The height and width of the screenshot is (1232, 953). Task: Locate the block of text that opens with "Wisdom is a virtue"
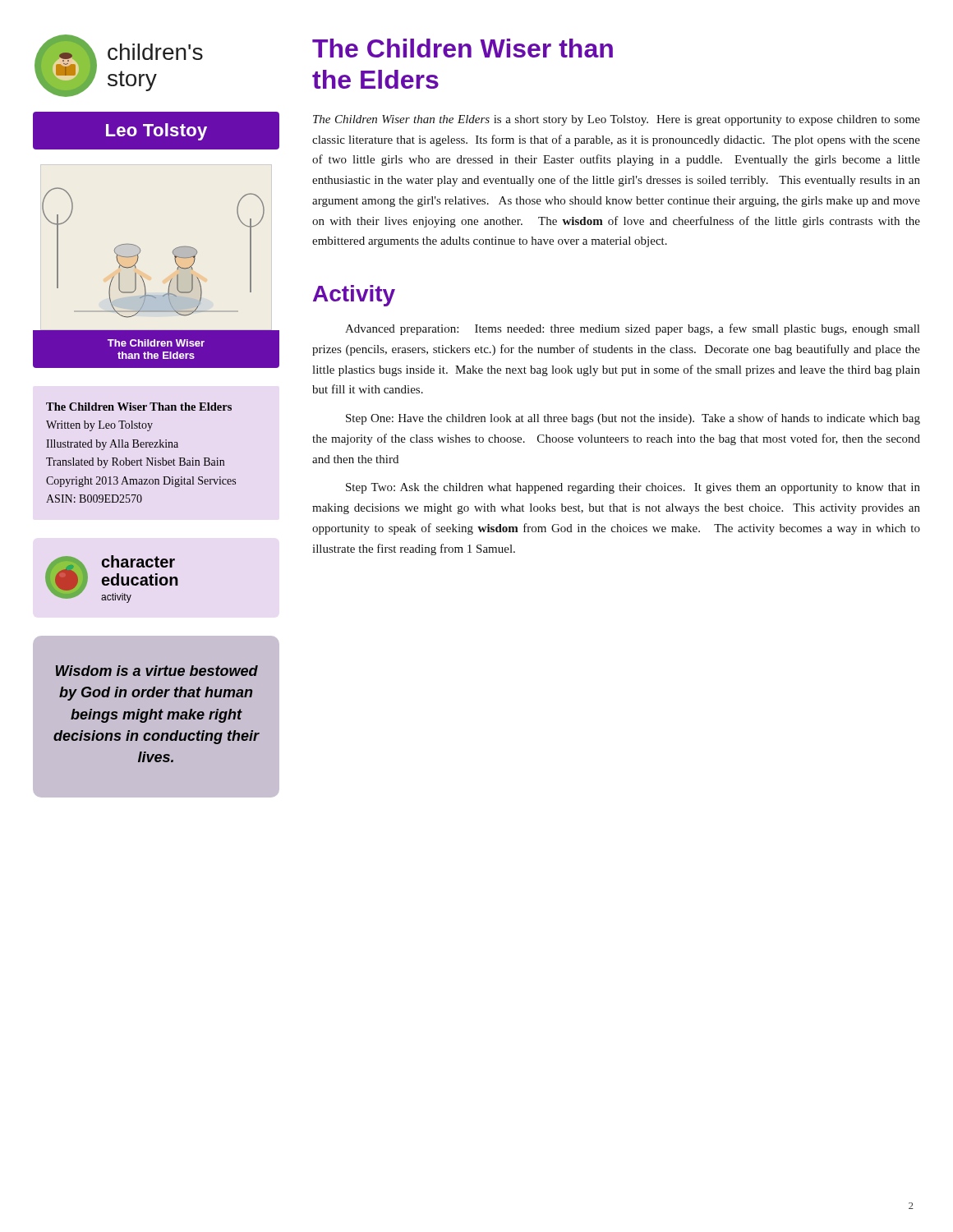pos(156,714)
